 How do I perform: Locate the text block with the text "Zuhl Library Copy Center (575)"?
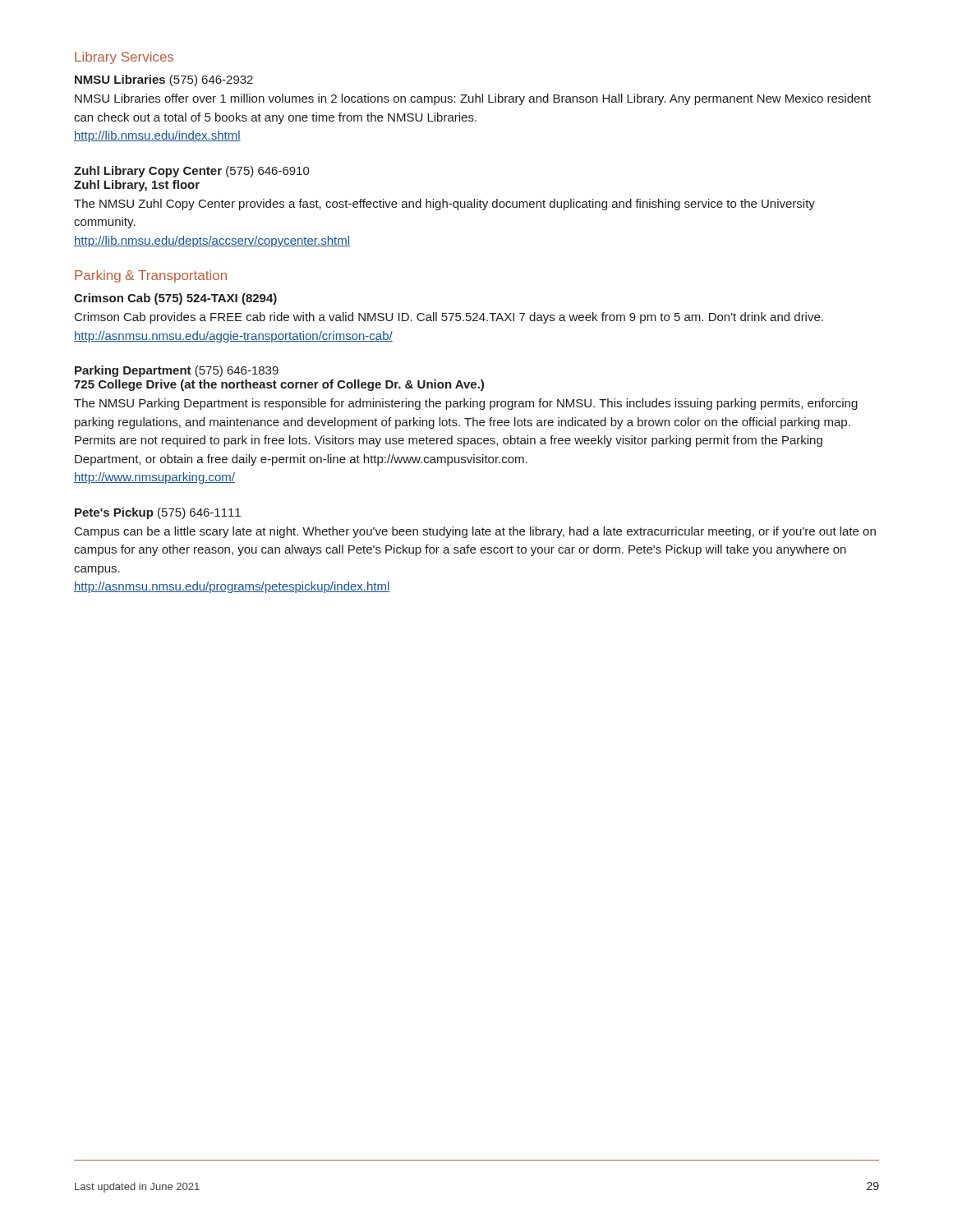476,206
